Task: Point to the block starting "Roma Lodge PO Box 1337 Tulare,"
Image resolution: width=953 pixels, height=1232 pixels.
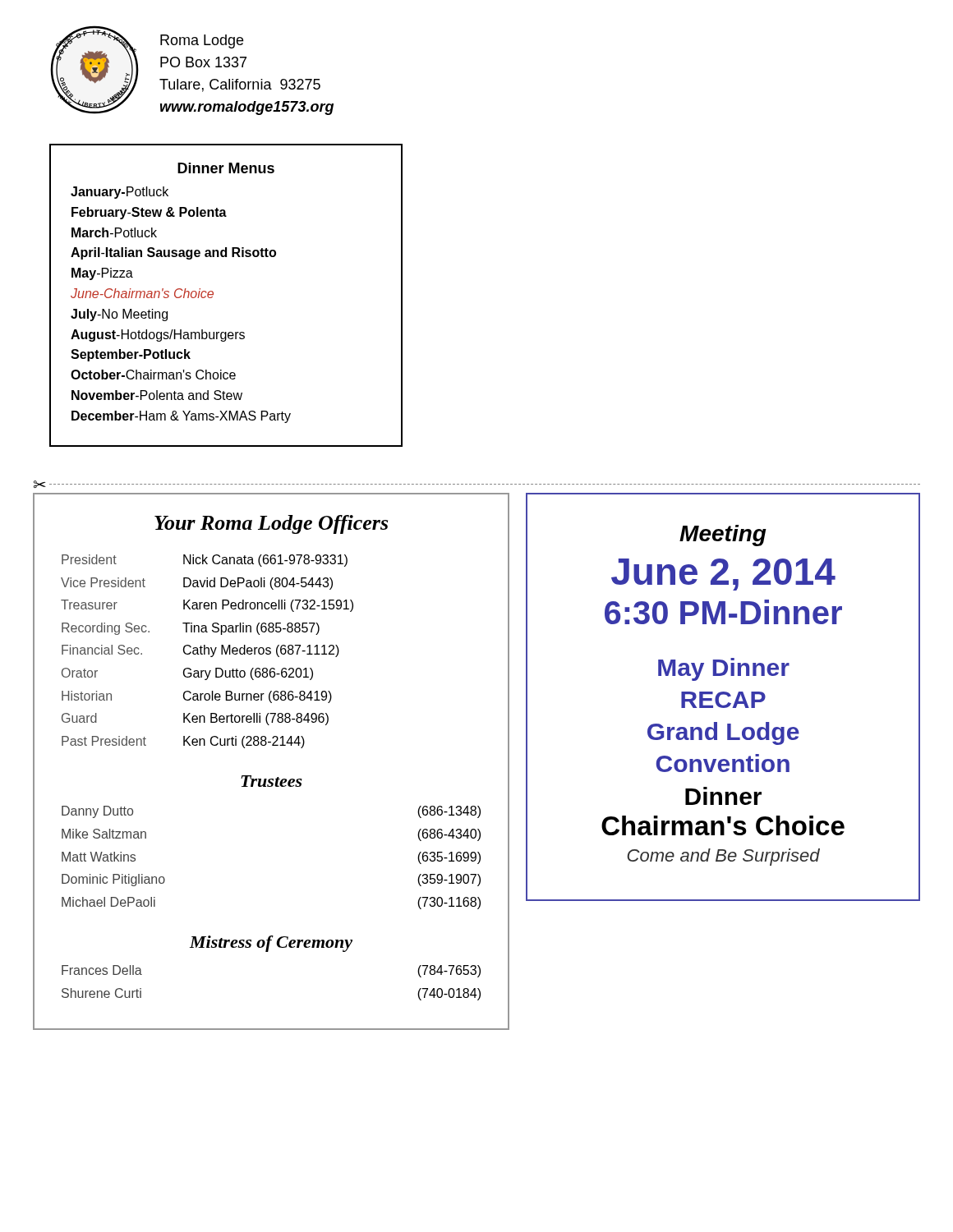Action: [x=247, y=73]
